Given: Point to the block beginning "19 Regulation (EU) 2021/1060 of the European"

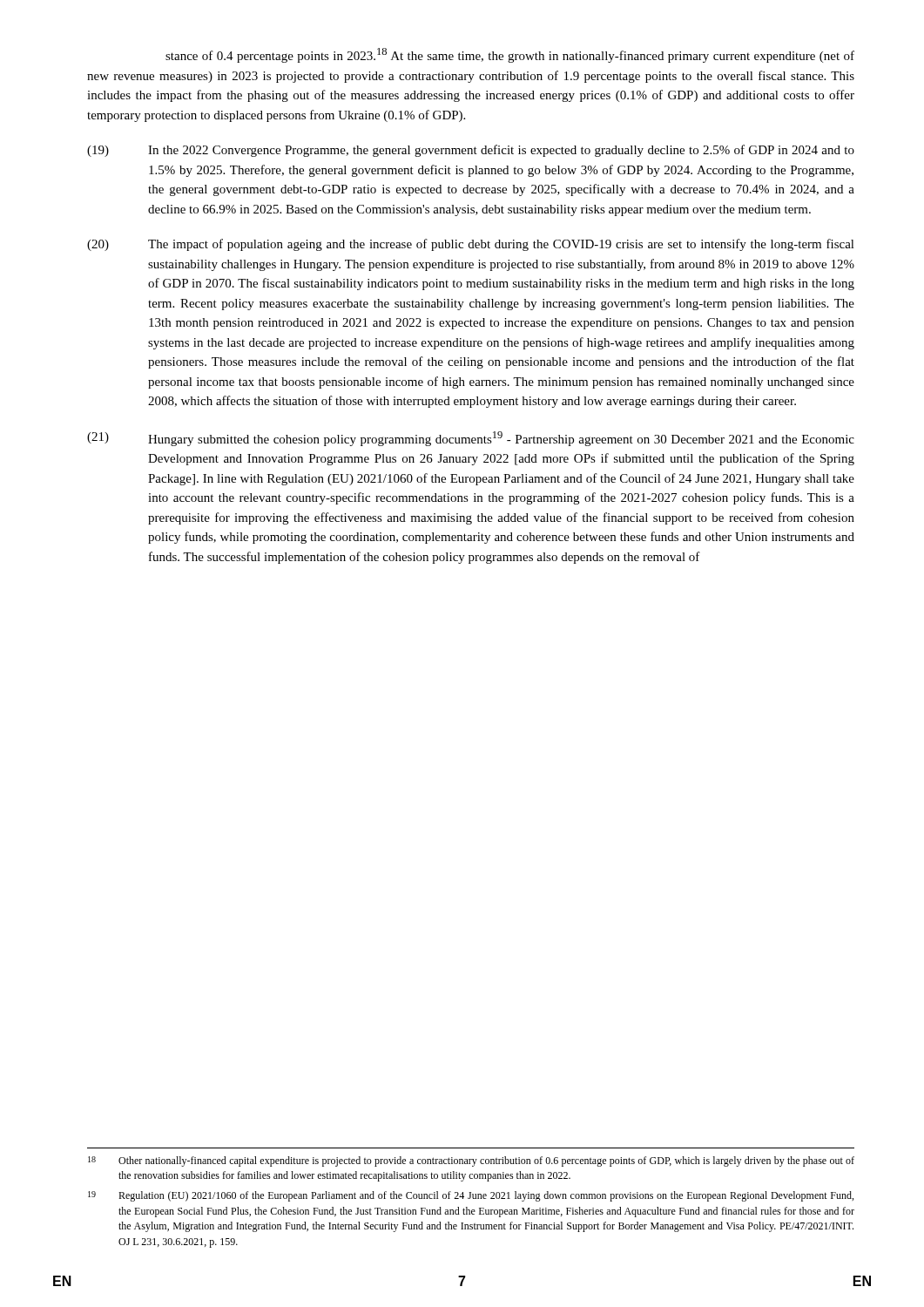Looking at the screenshot, I should (x=471, y=1219).
